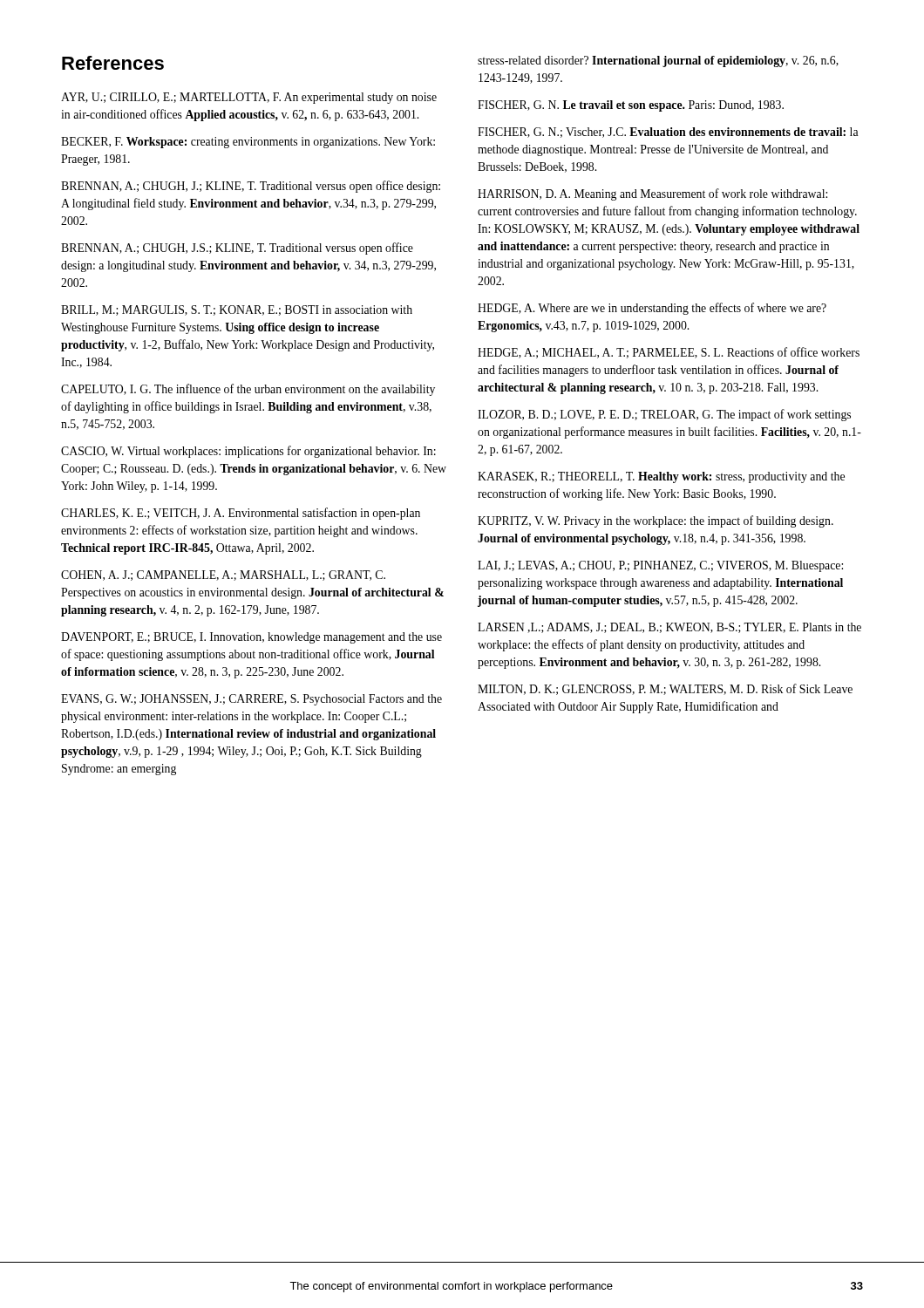Click on the region starting "FISCHER, G. N. Le"

[631, 105]
